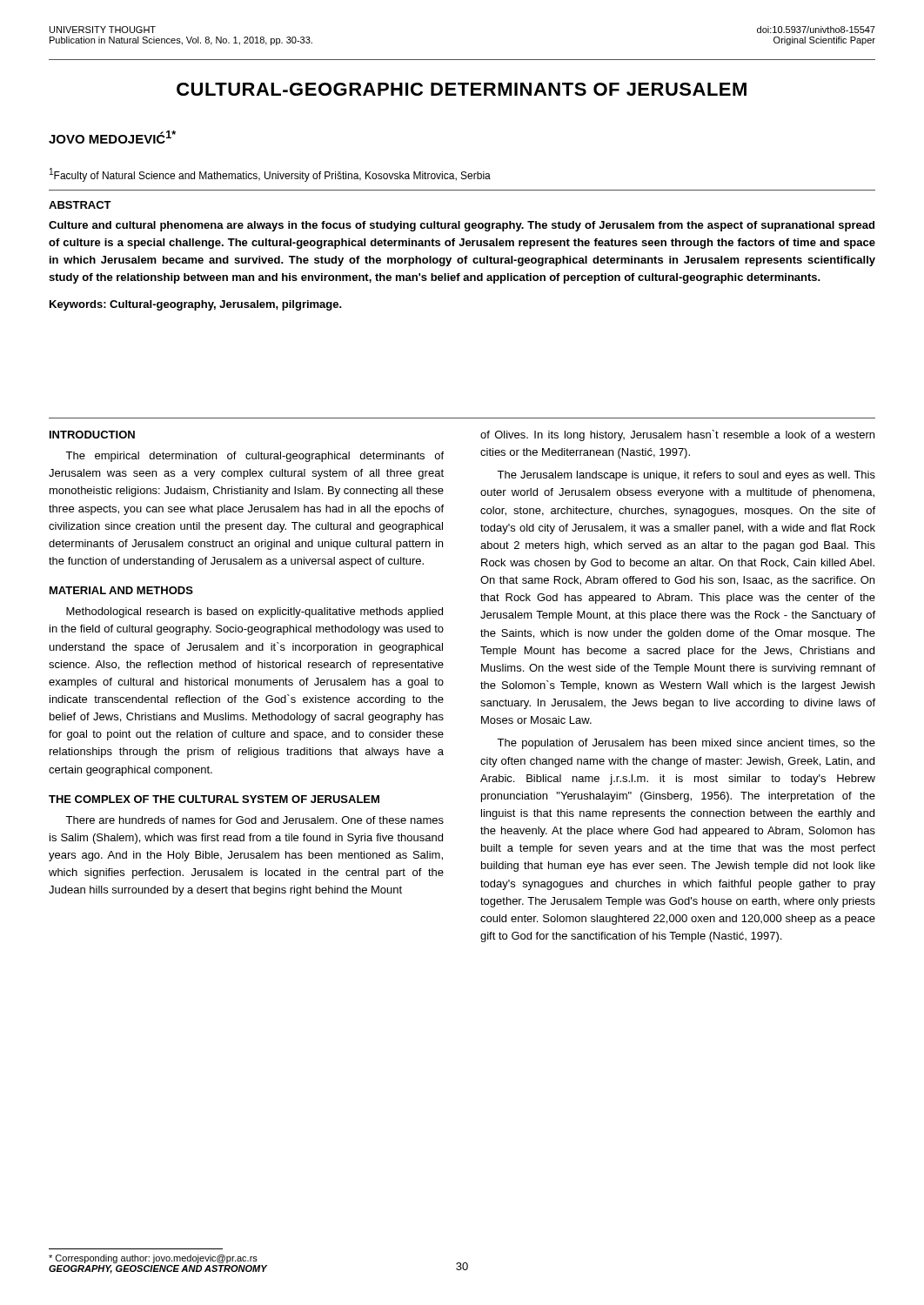
Task: Find the block starting "MATERIAL AND METHODS"
Action: 121,590
